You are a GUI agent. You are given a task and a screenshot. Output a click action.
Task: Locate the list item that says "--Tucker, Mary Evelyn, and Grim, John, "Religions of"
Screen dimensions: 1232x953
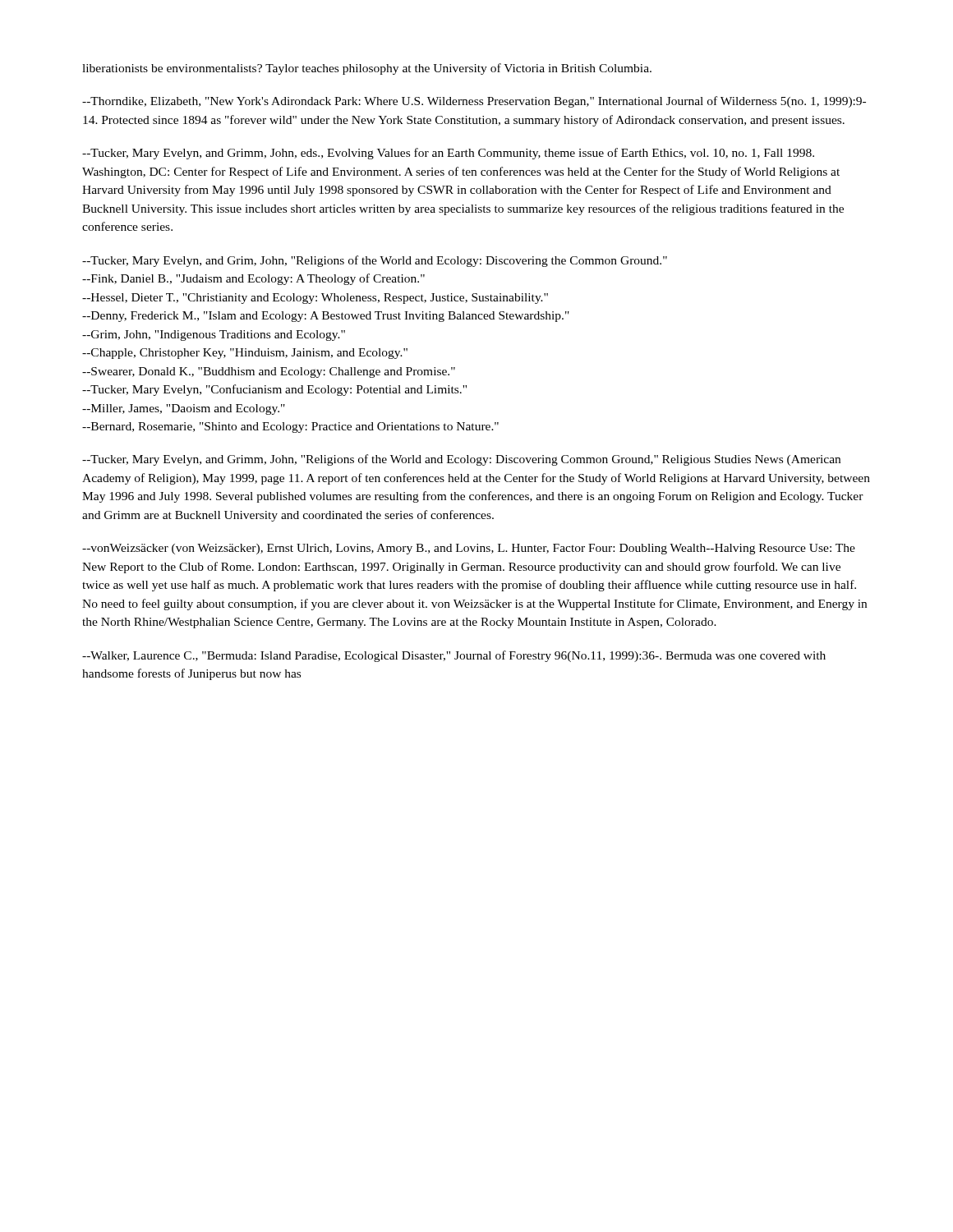point(375,260)
